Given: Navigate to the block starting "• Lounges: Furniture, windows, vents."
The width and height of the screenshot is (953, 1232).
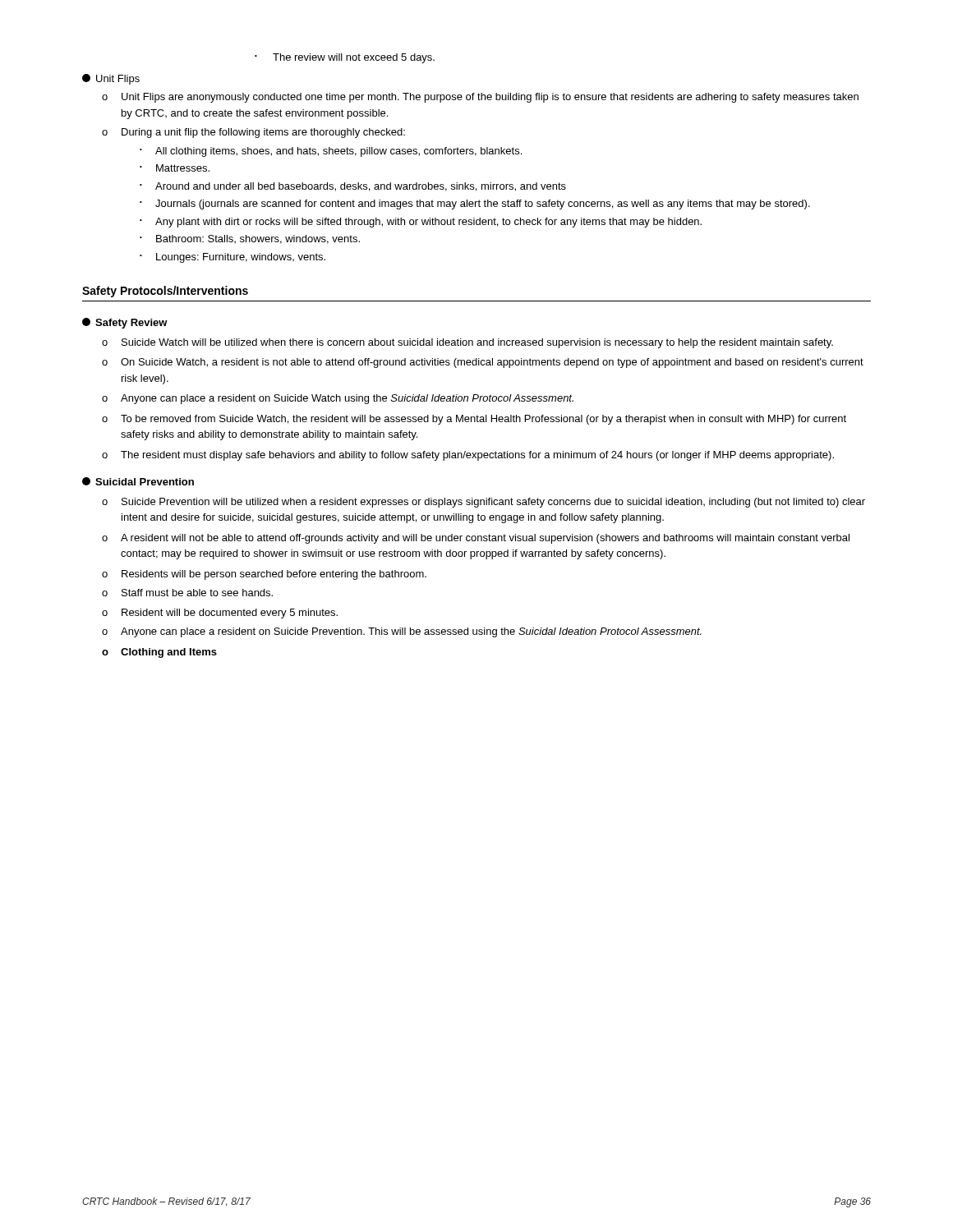Looking at the screenshot, I should 232,258.
